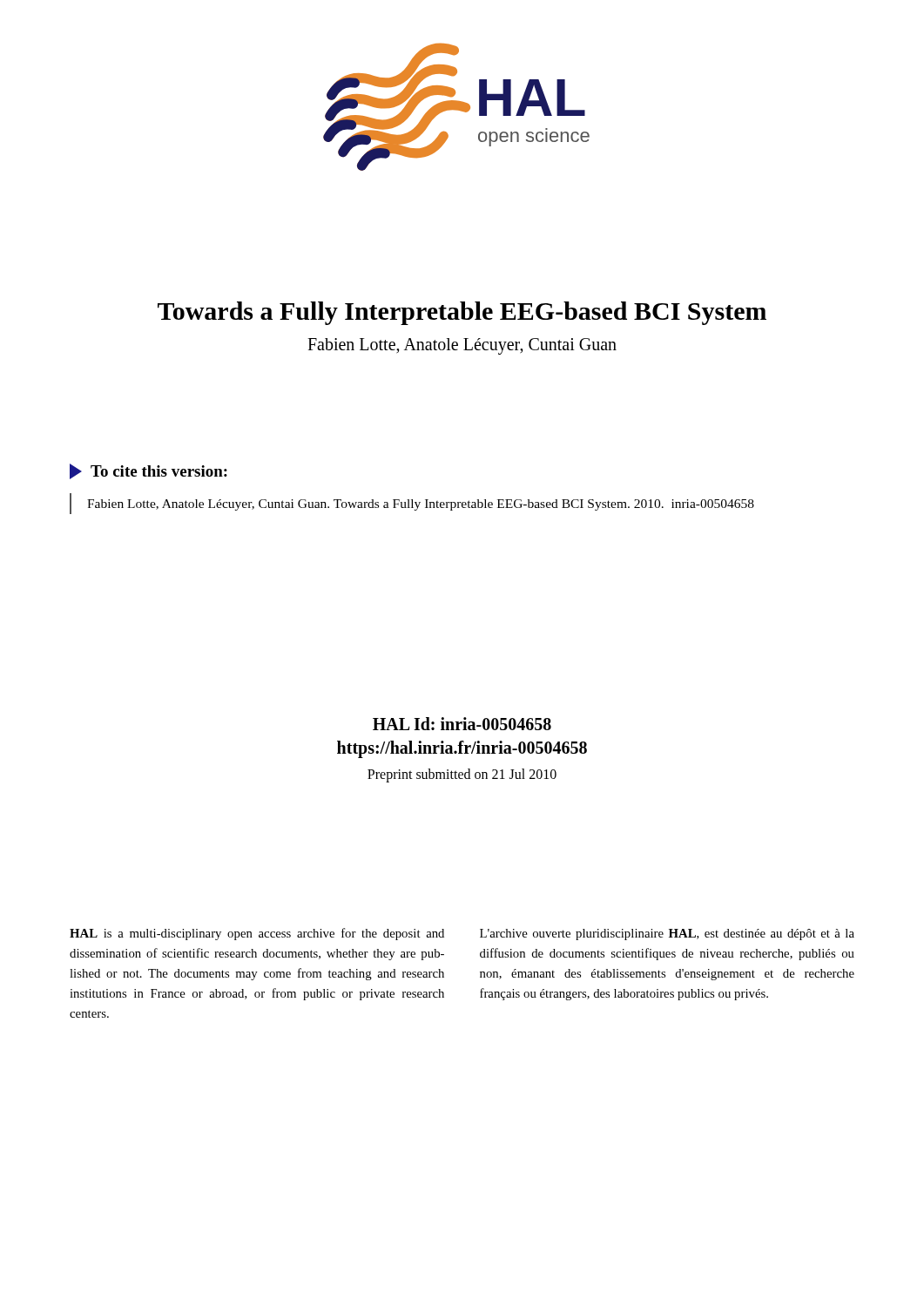This screenshot has height=1307, width=924.
Task: Click a section header
Action: (149, 471)
